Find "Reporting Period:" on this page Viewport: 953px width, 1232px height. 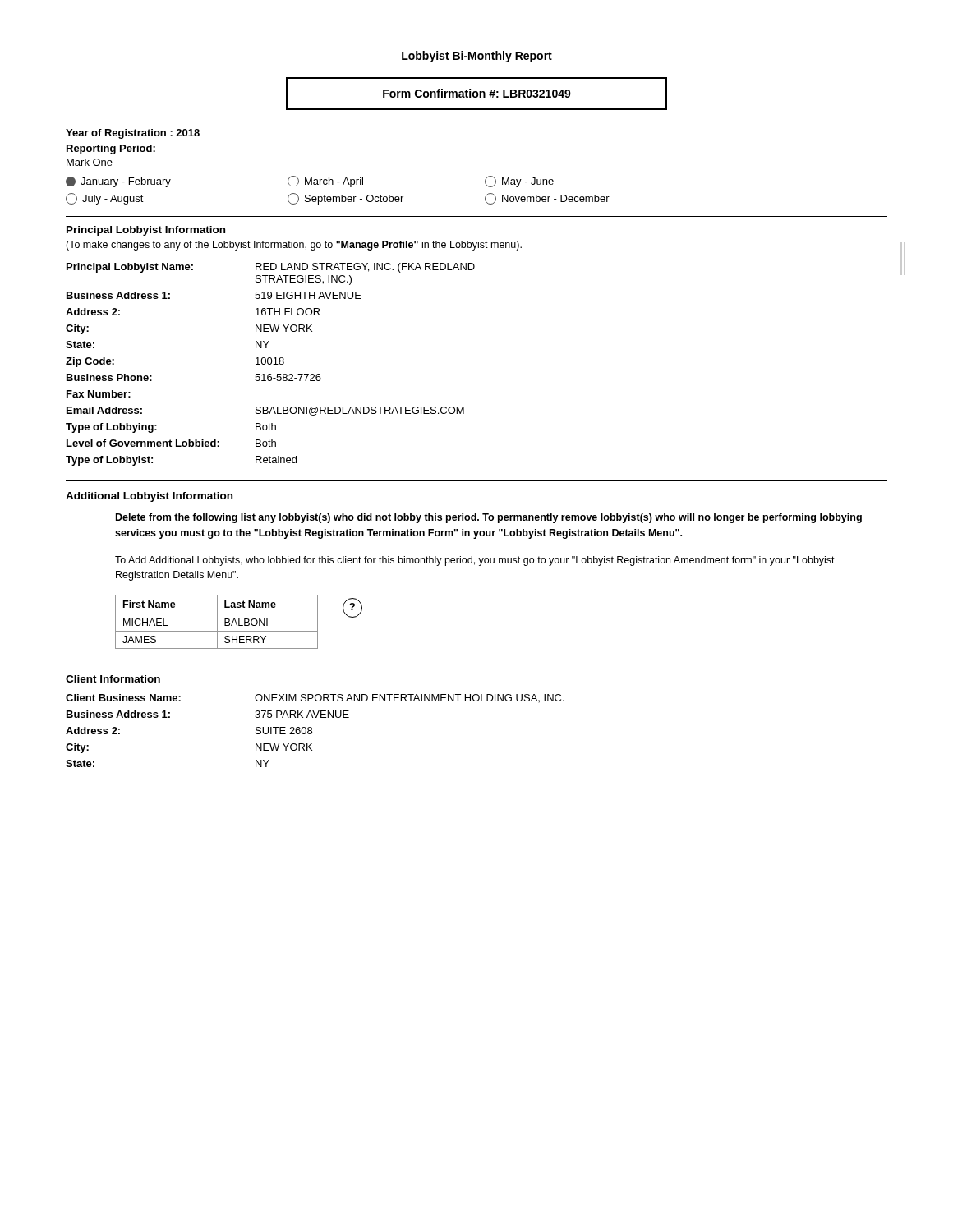click(x=111, y=148)
